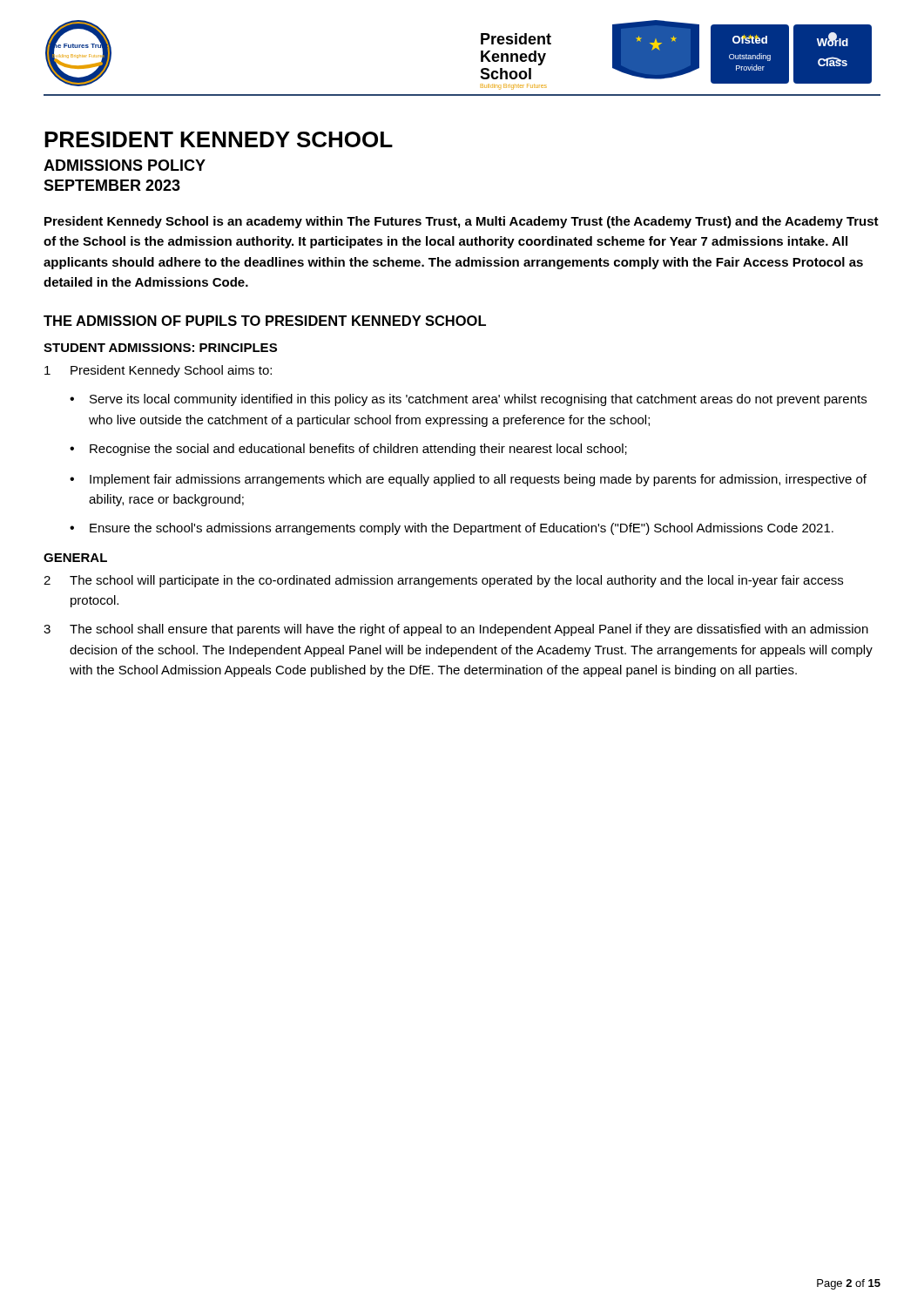Click on the passage starting "Recognise the social and educational benefits of"
This screenshot has height=1307, width=924.
pos(485,448)
